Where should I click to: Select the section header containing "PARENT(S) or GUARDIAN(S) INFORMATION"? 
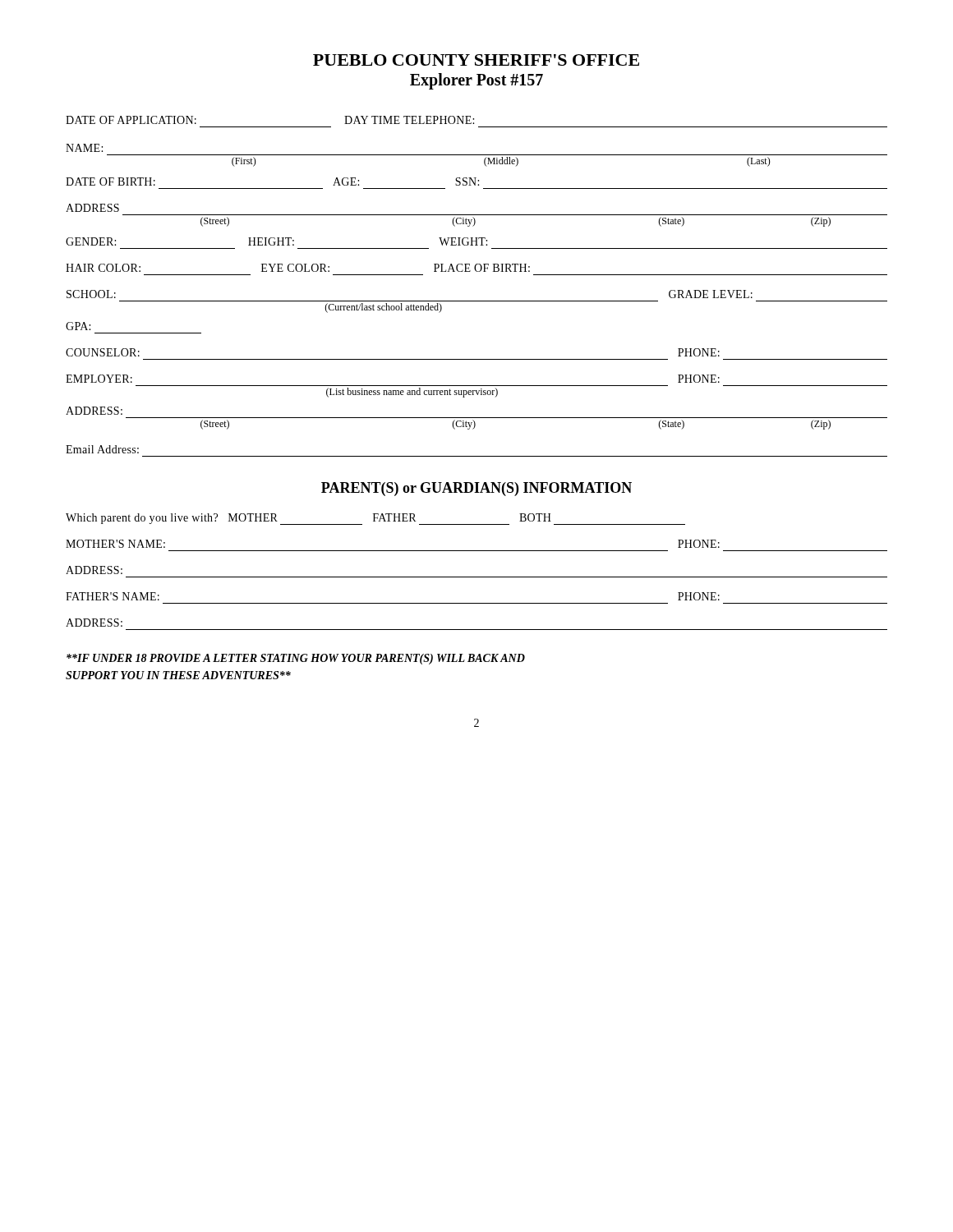[476, 488]
